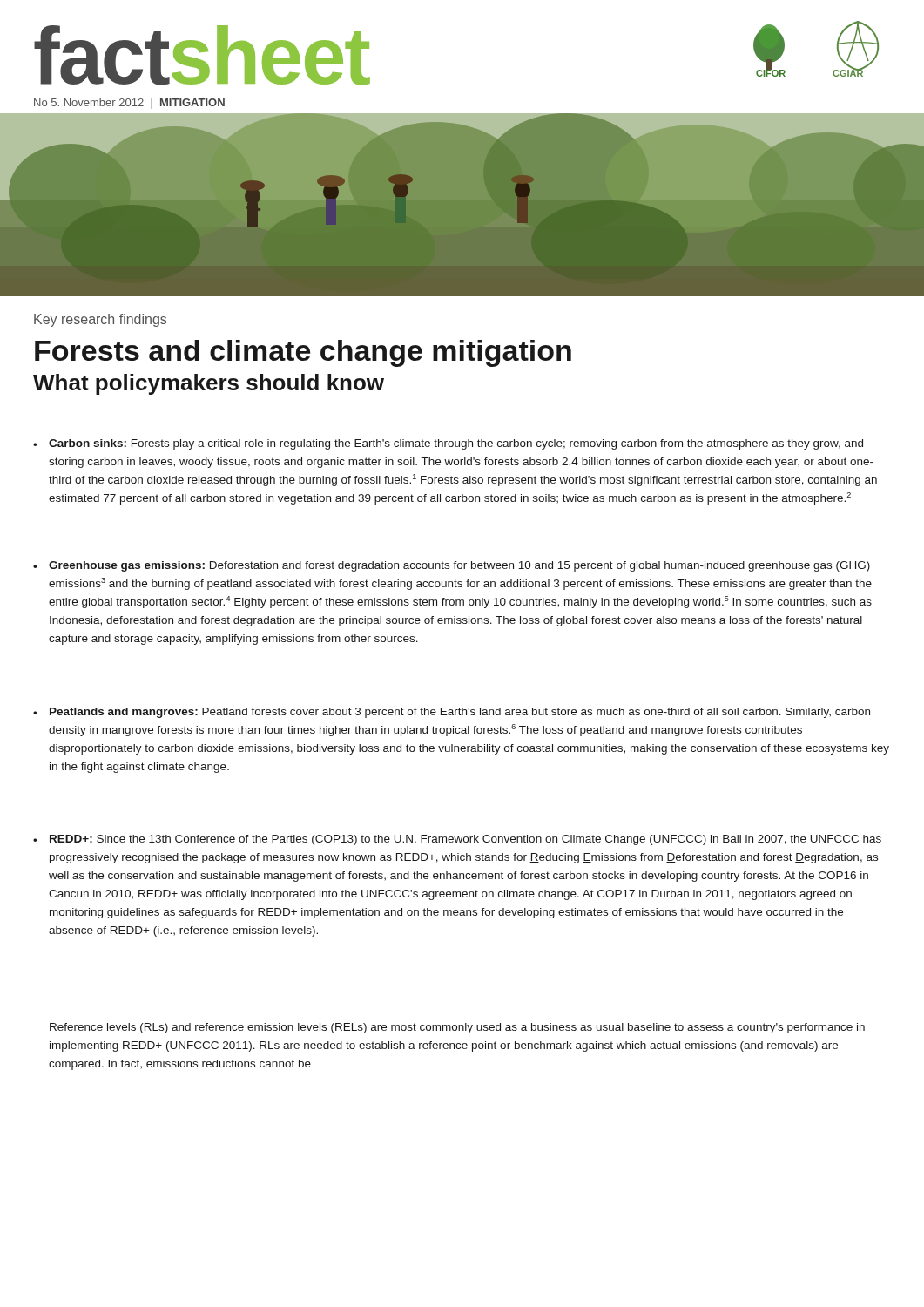This screenshot has width=924, height=1307.
Task: Locate the list item containing "• Peatlands and mangroves:"
Action: (x=462, y=739)
